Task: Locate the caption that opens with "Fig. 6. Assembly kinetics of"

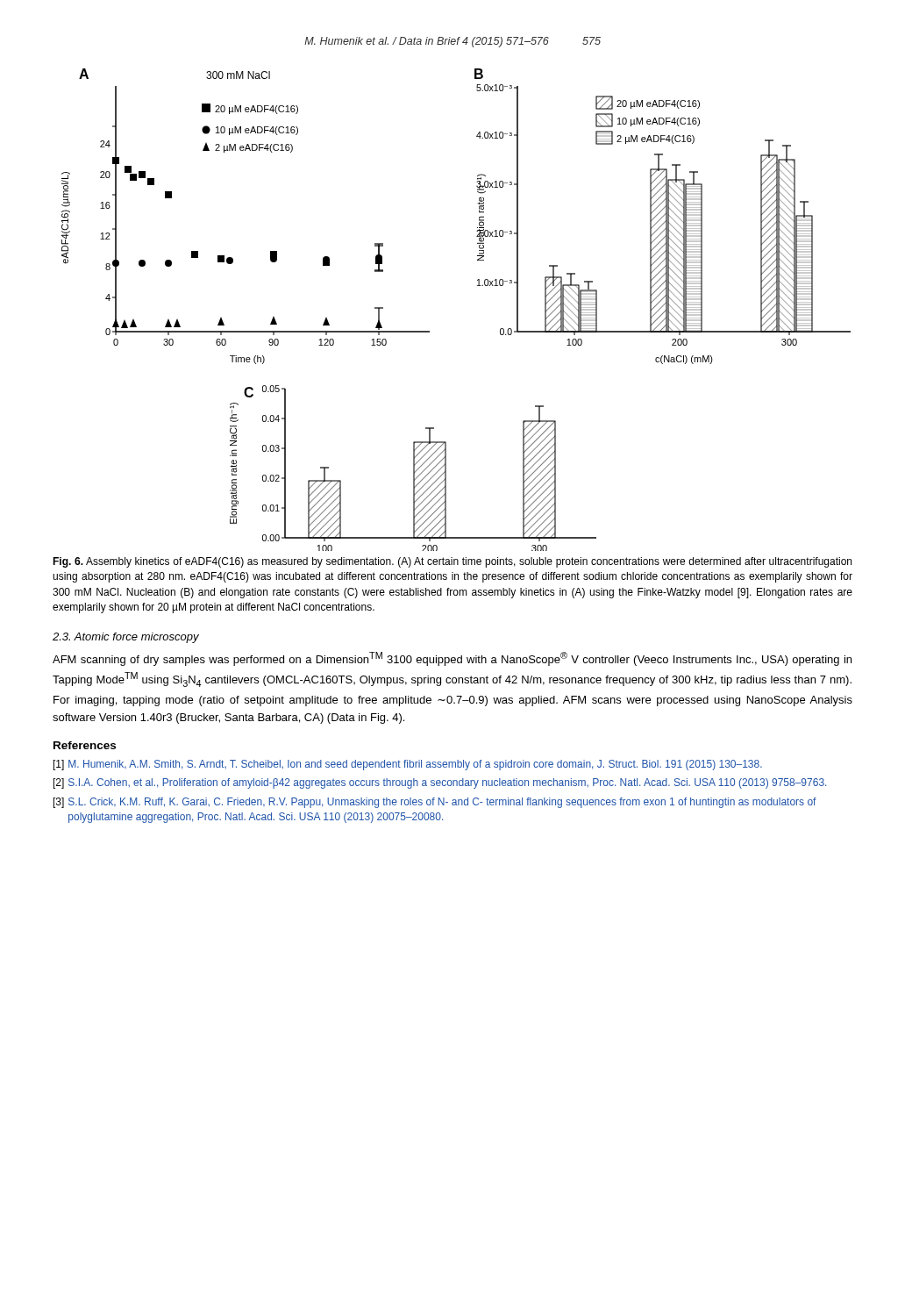Action: point(452,584)
